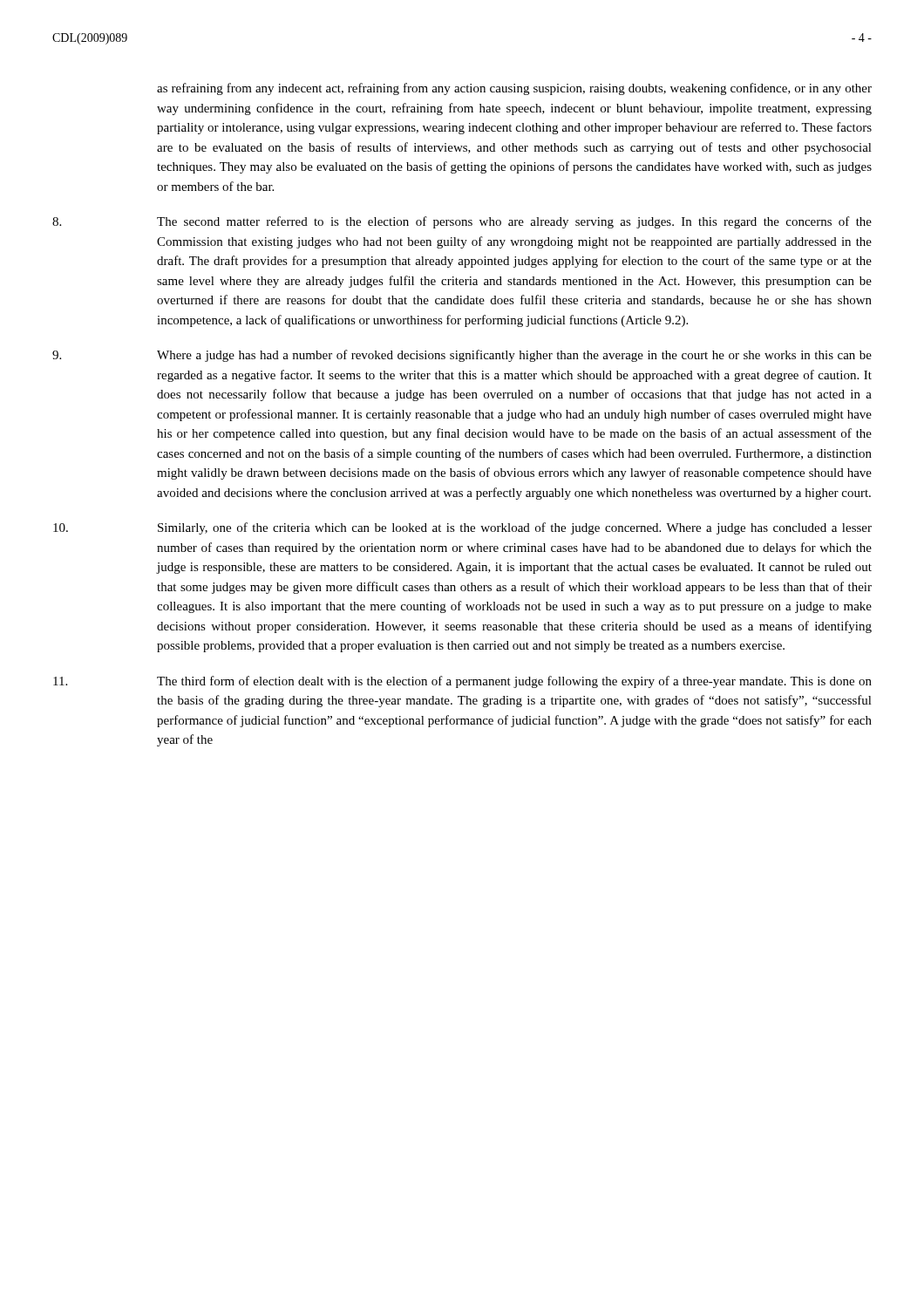924x1308 pixels.
Task: Locate the text block that says "as refraining from any indecent act, refraining from"
Action: click(514, 137)
